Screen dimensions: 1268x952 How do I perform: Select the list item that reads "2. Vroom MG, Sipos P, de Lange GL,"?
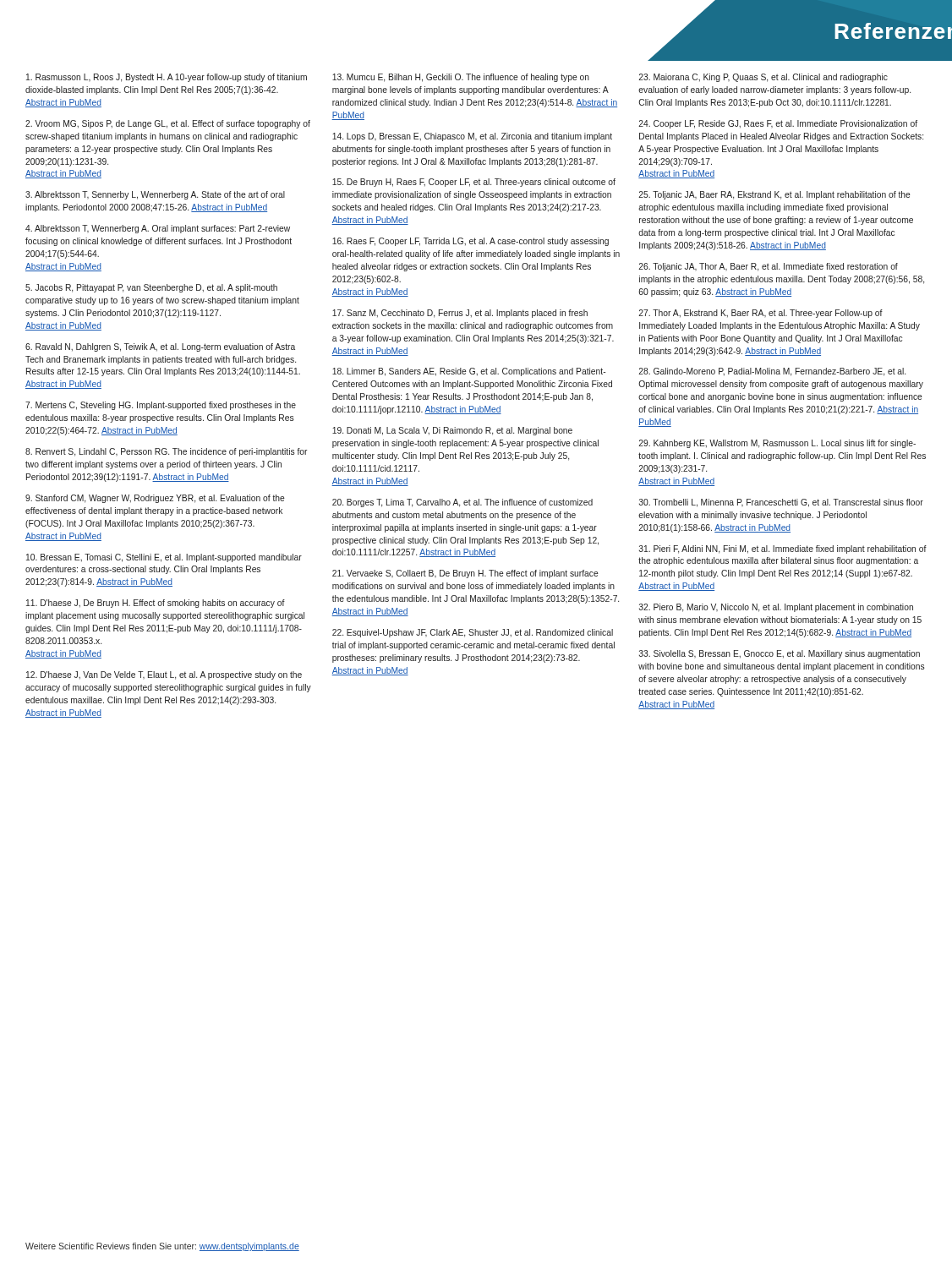[x=168, y=149]
